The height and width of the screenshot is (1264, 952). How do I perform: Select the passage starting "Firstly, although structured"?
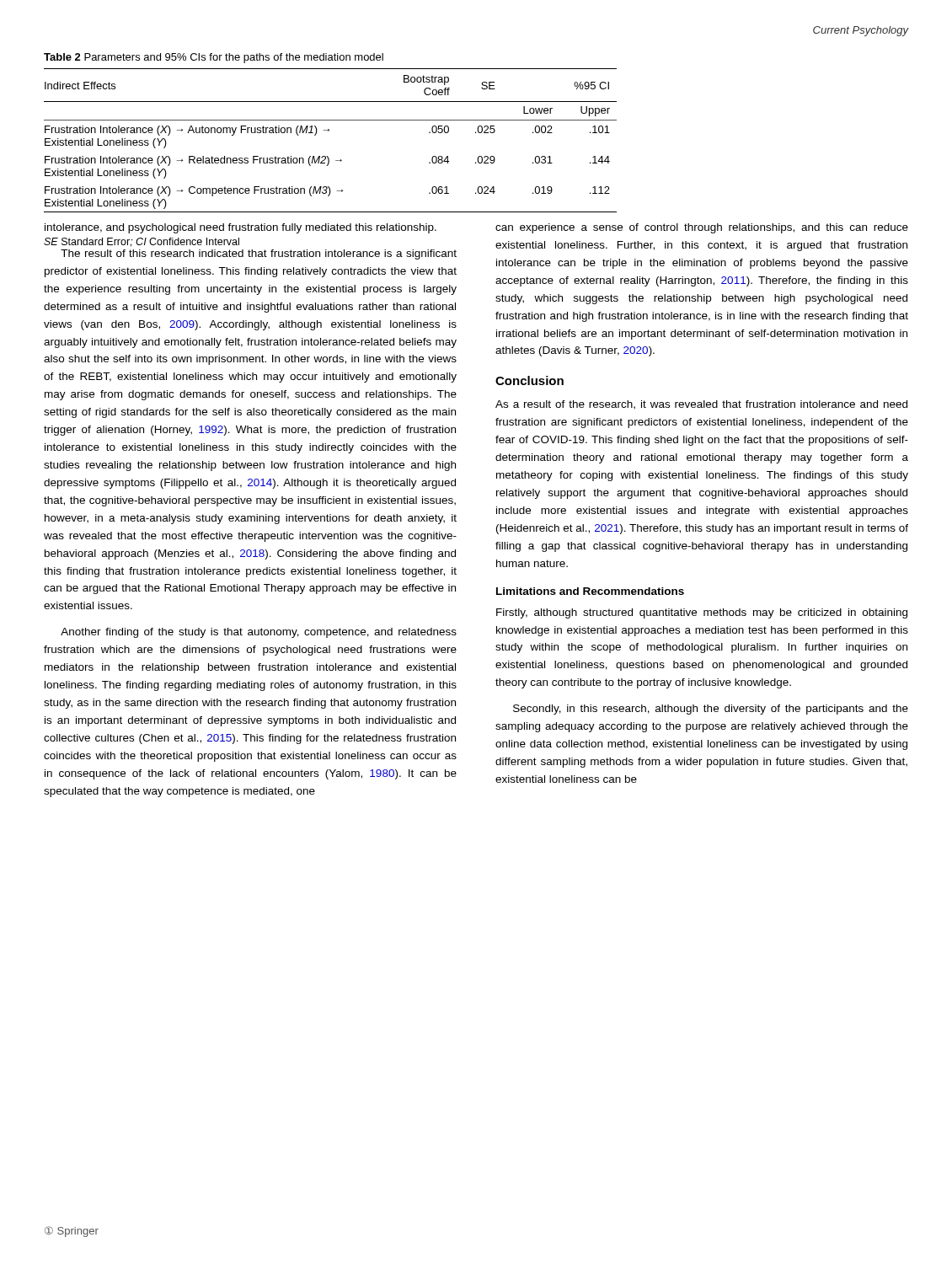[x=702, y=696]
